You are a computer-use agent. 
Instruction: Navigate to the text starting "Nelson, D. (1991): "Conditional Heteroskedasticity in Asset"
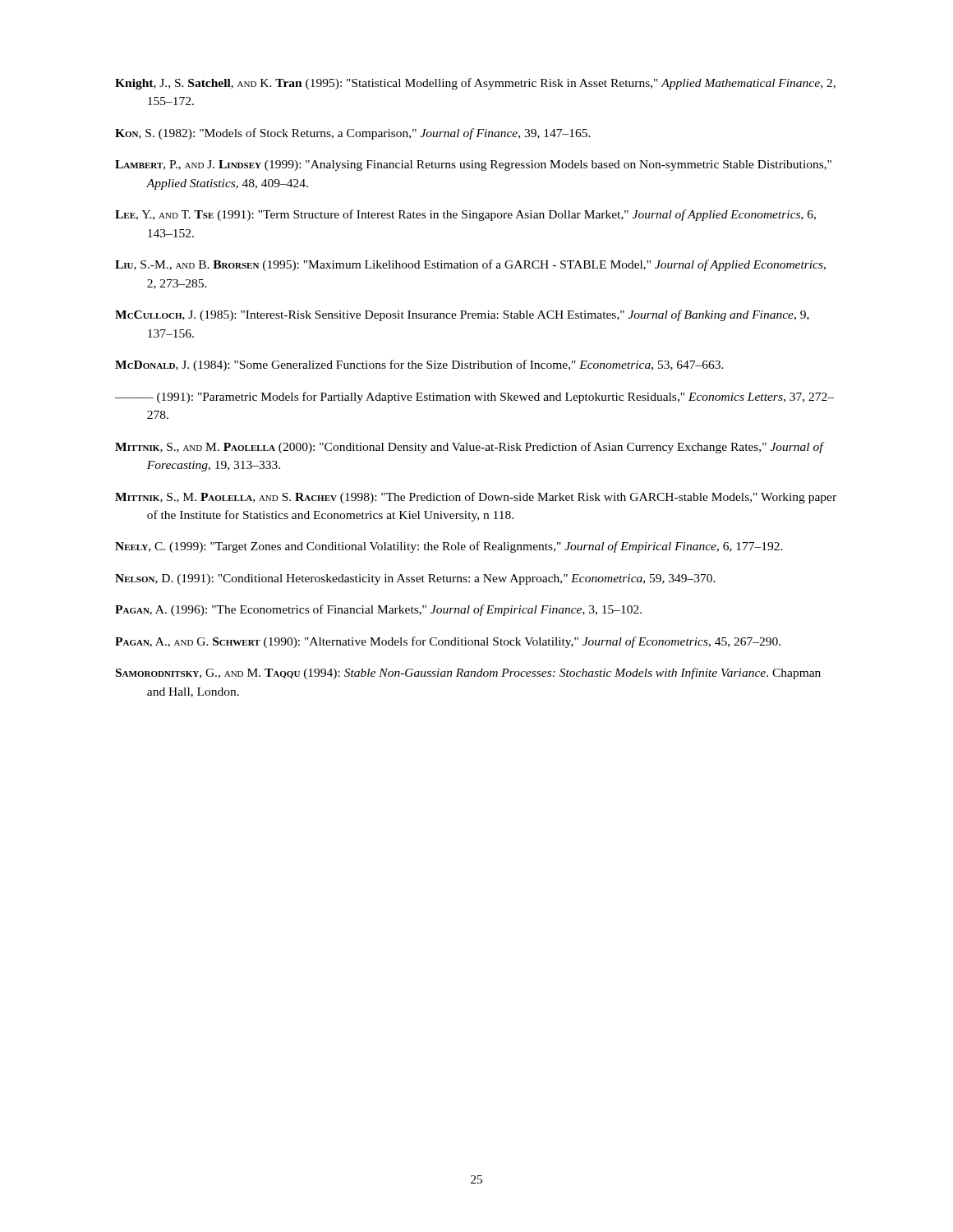[415, 578]
